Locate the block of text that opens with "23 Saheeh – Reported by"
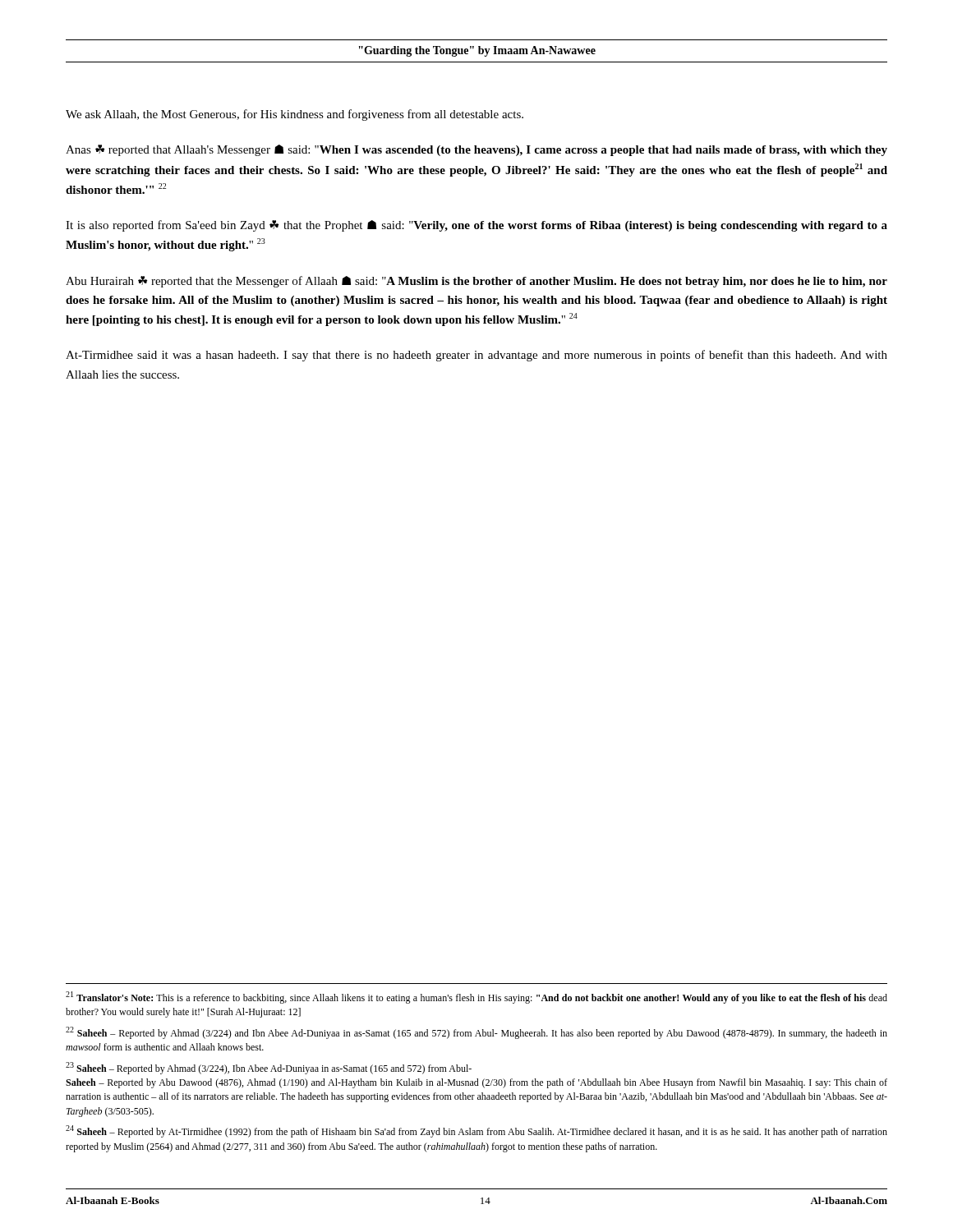Screen dimensions: 1232x953 [x=476, y=1088]
